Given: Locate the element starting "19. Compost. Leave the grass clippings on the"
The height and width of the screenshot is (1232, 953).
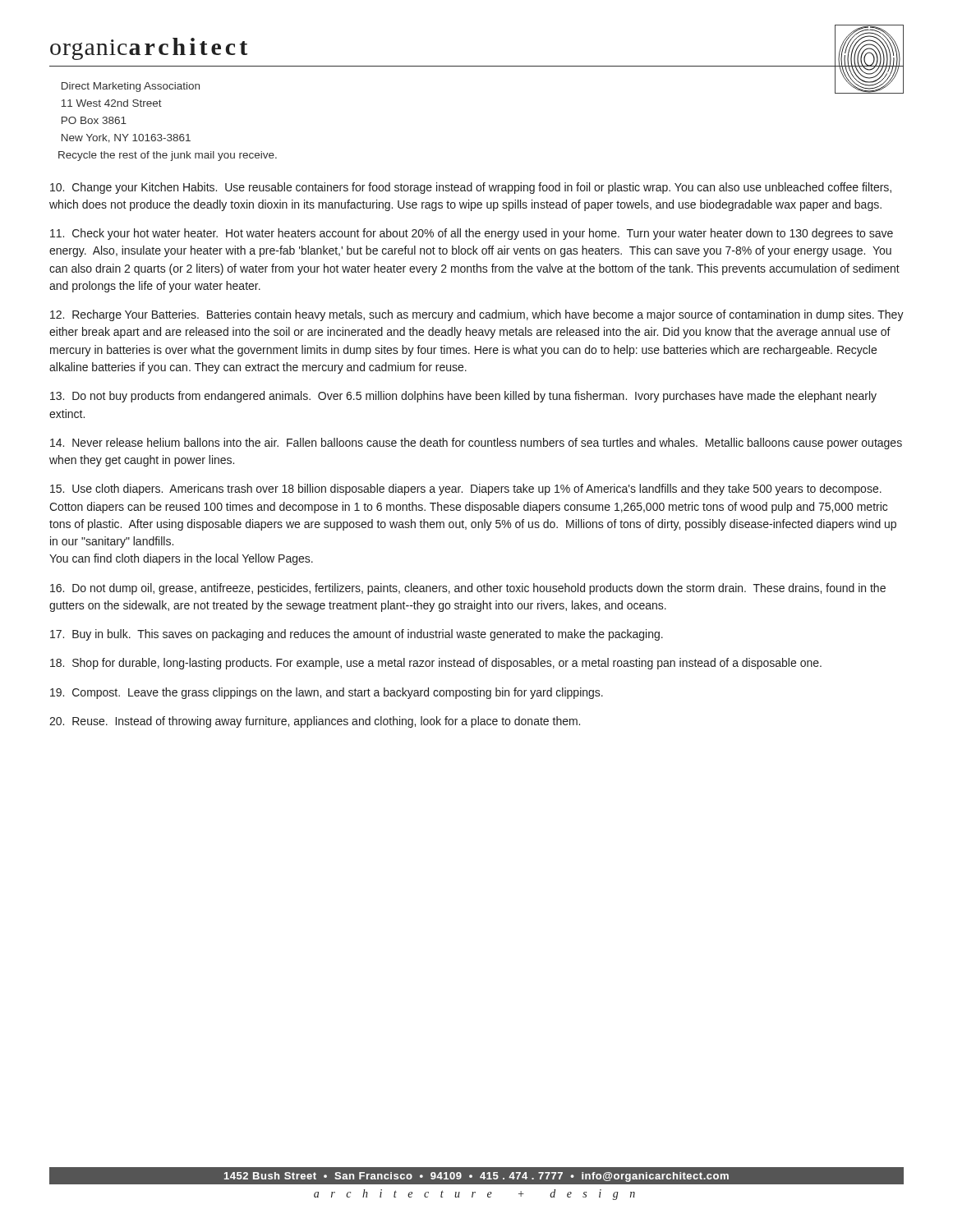Looking at the screenshot, I should [x=326, y=692].
